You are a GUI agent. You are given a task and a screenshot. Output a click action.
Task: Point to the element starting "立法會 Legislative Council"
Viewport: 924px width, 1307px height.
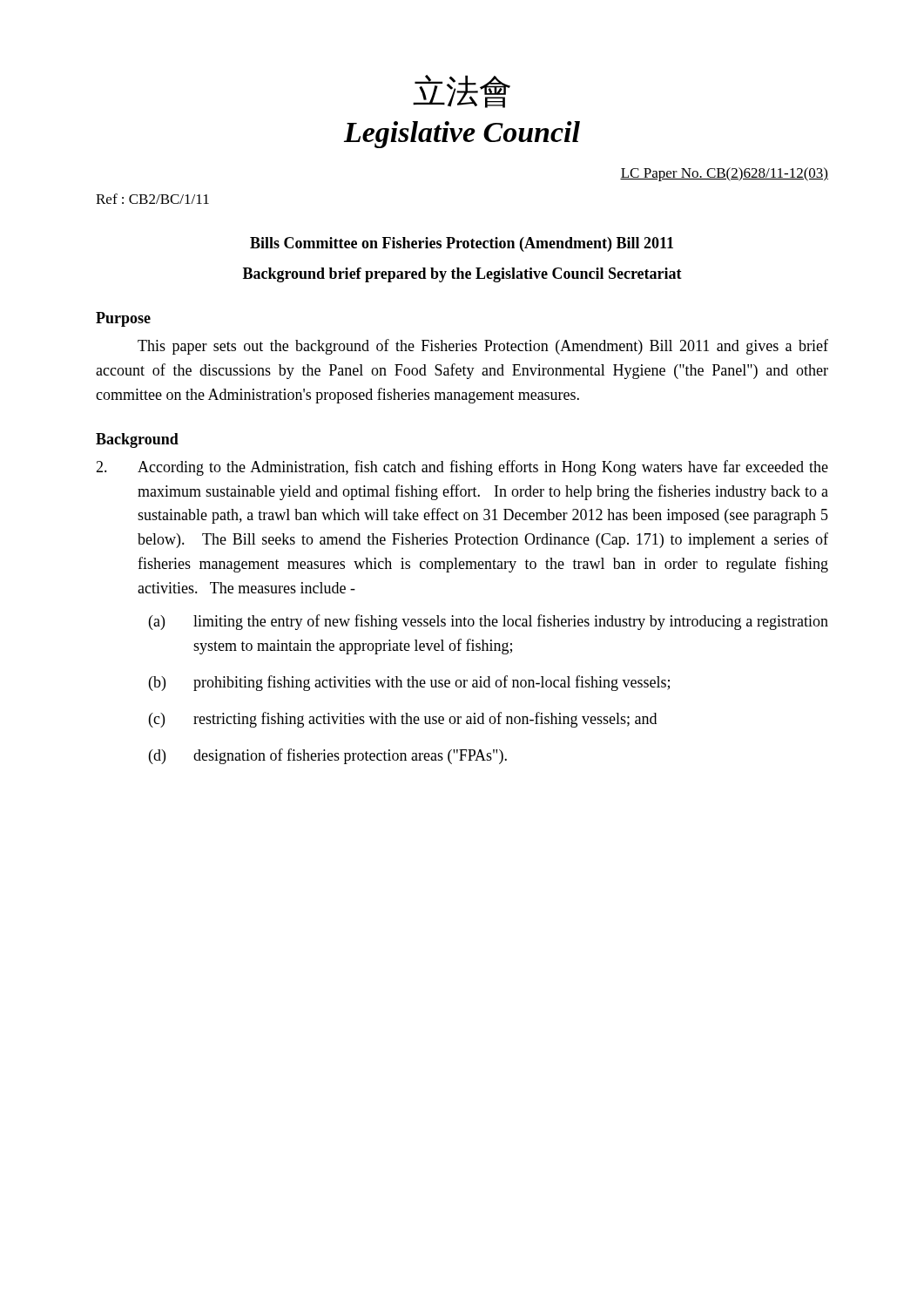click(x=462, y=109)
